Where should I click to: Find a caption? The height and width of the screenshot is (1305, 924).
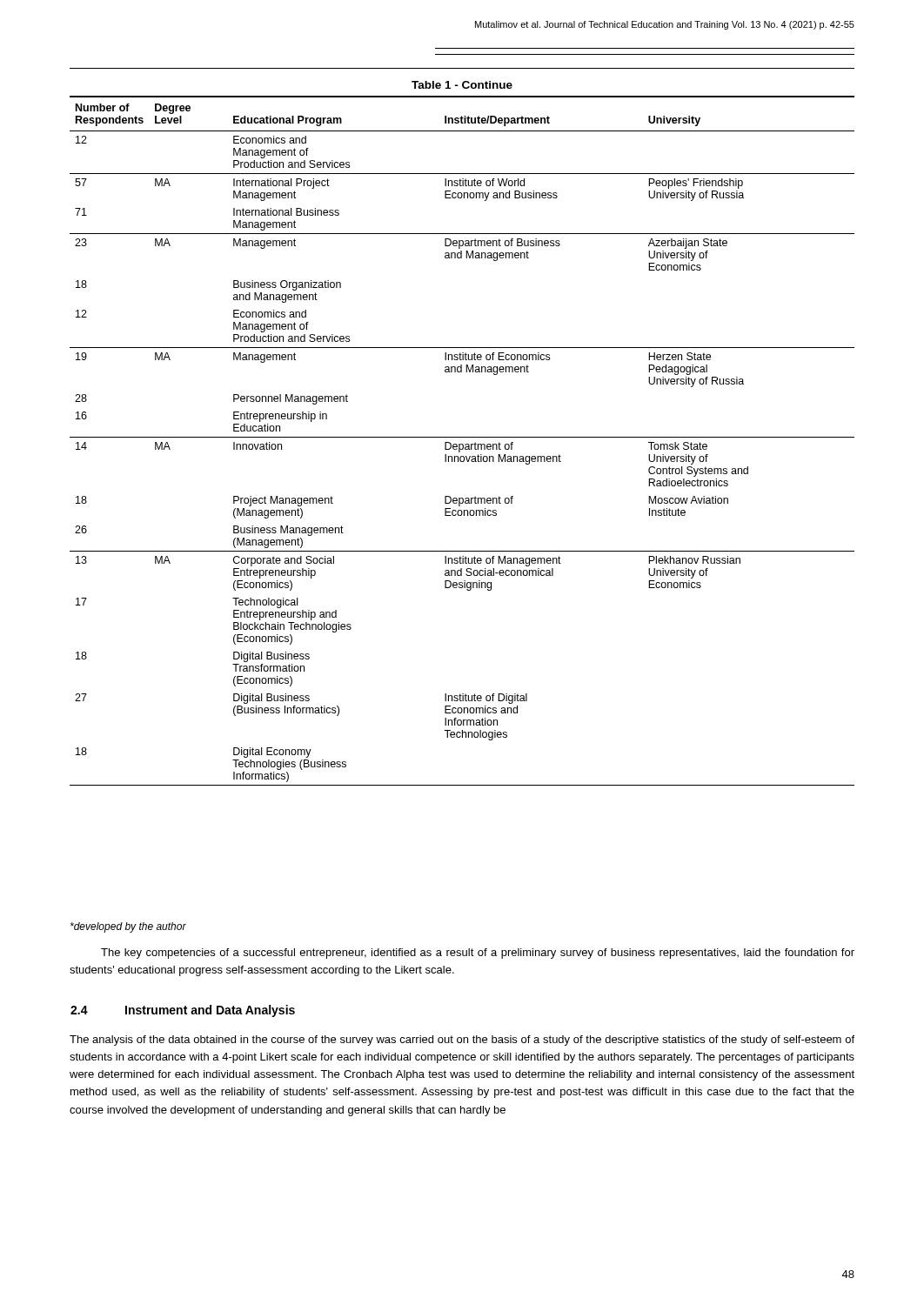[462, 85]
